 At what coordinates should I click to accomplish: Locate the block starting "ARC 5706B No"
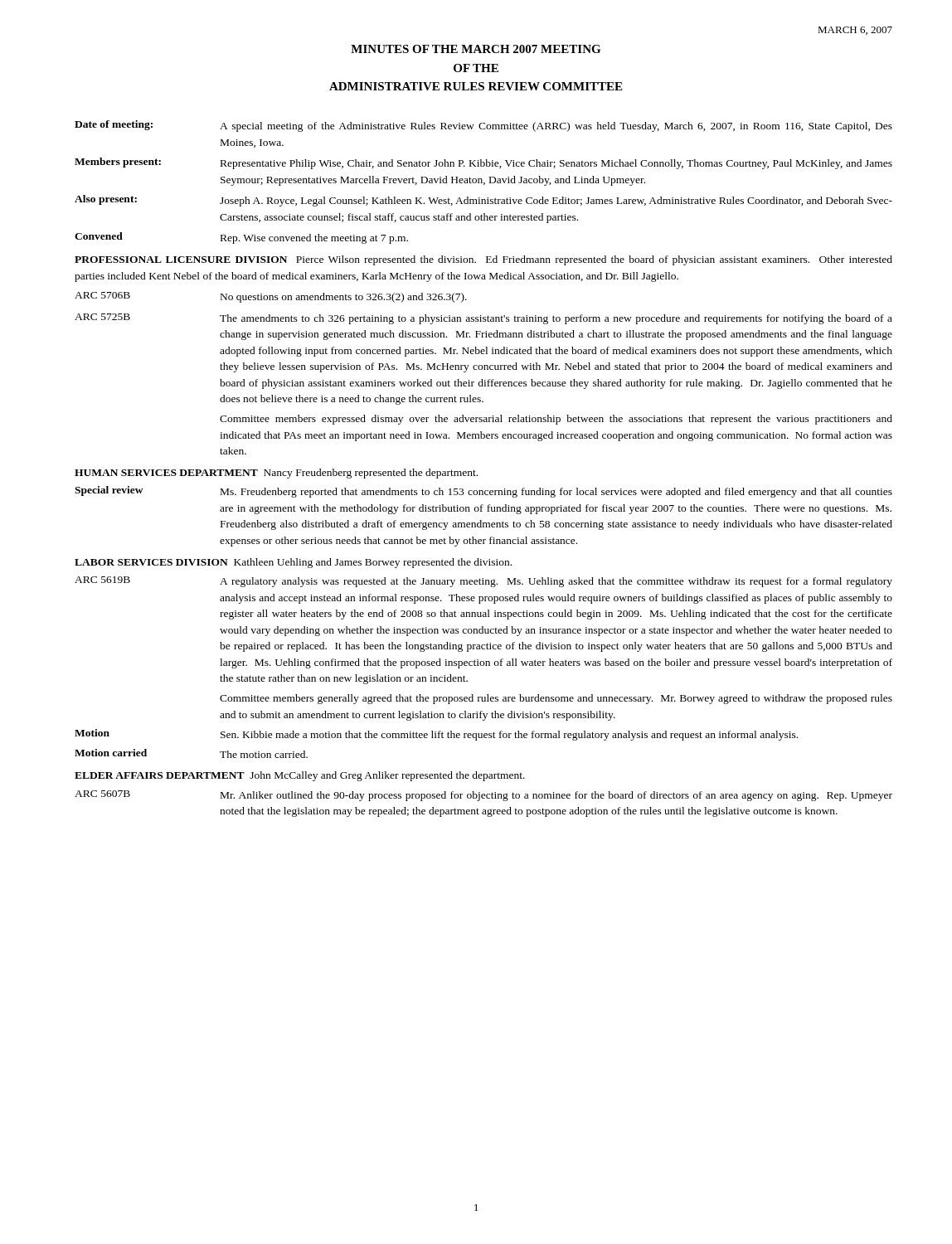[x=271, y=297]
